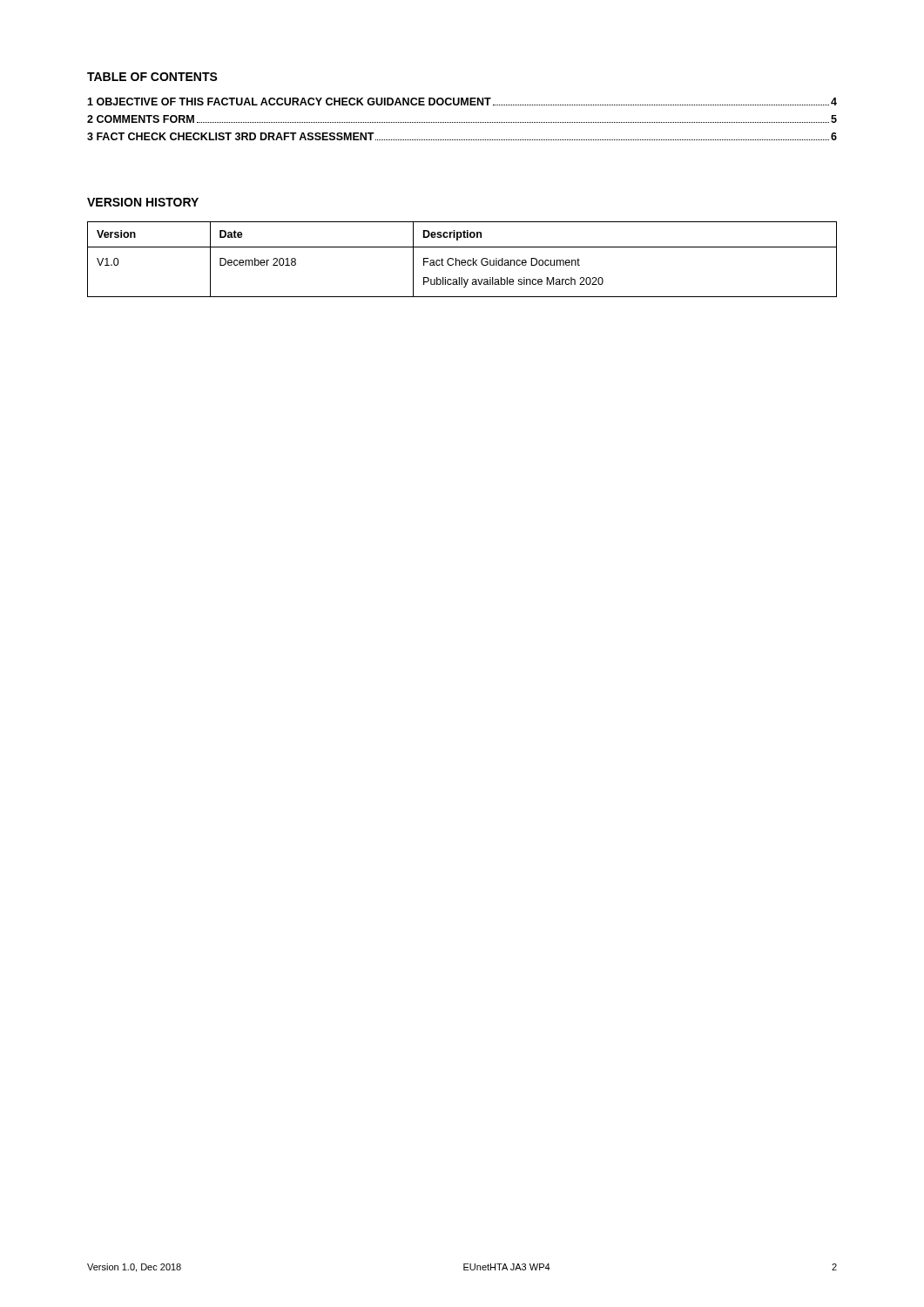
Task: Navigate to the text starting "VERSION HISTORY"
Action: point(143,202)
